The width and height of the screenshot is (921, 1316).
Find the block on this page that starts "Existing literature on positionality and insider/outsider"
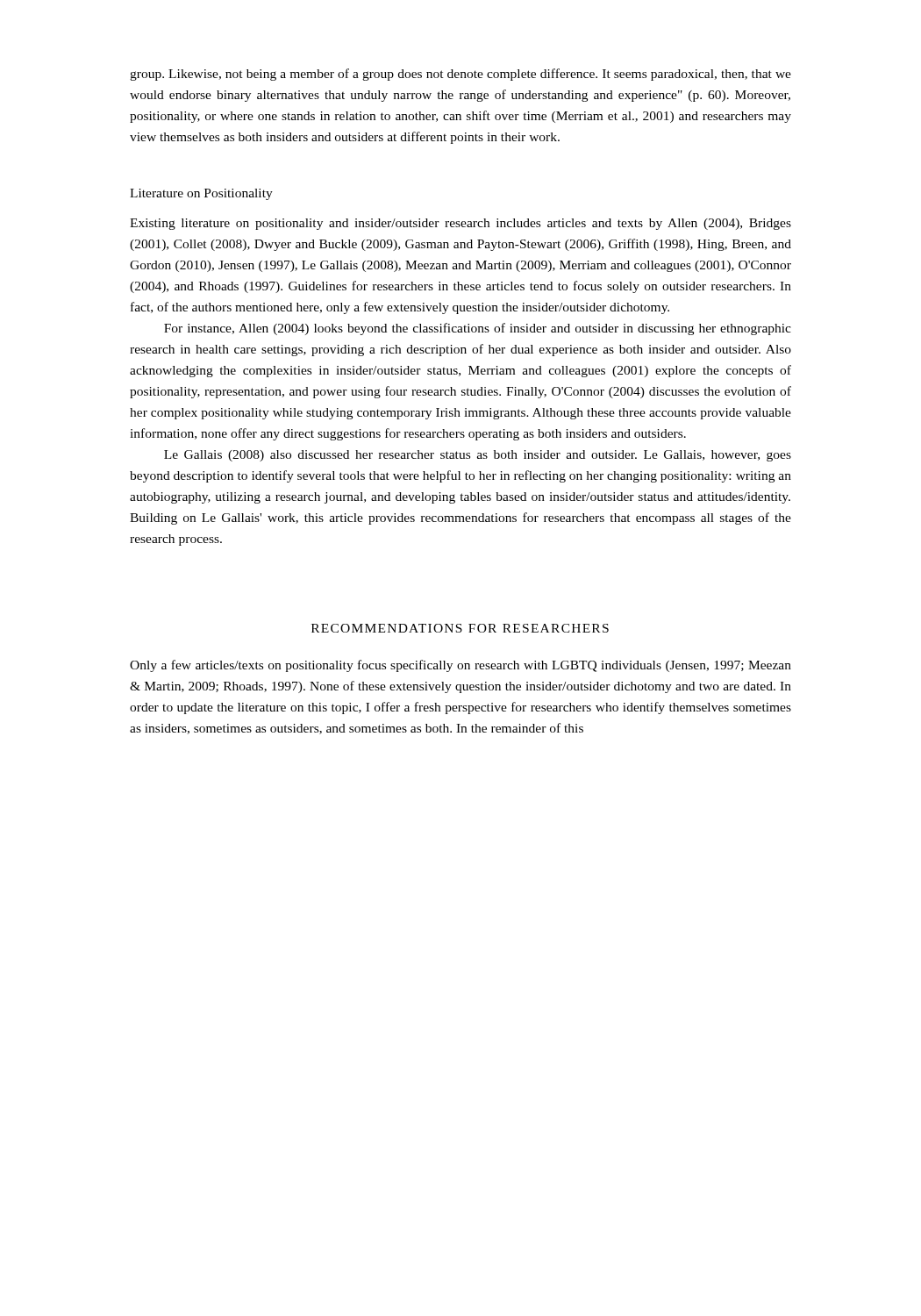coord(460,381)
